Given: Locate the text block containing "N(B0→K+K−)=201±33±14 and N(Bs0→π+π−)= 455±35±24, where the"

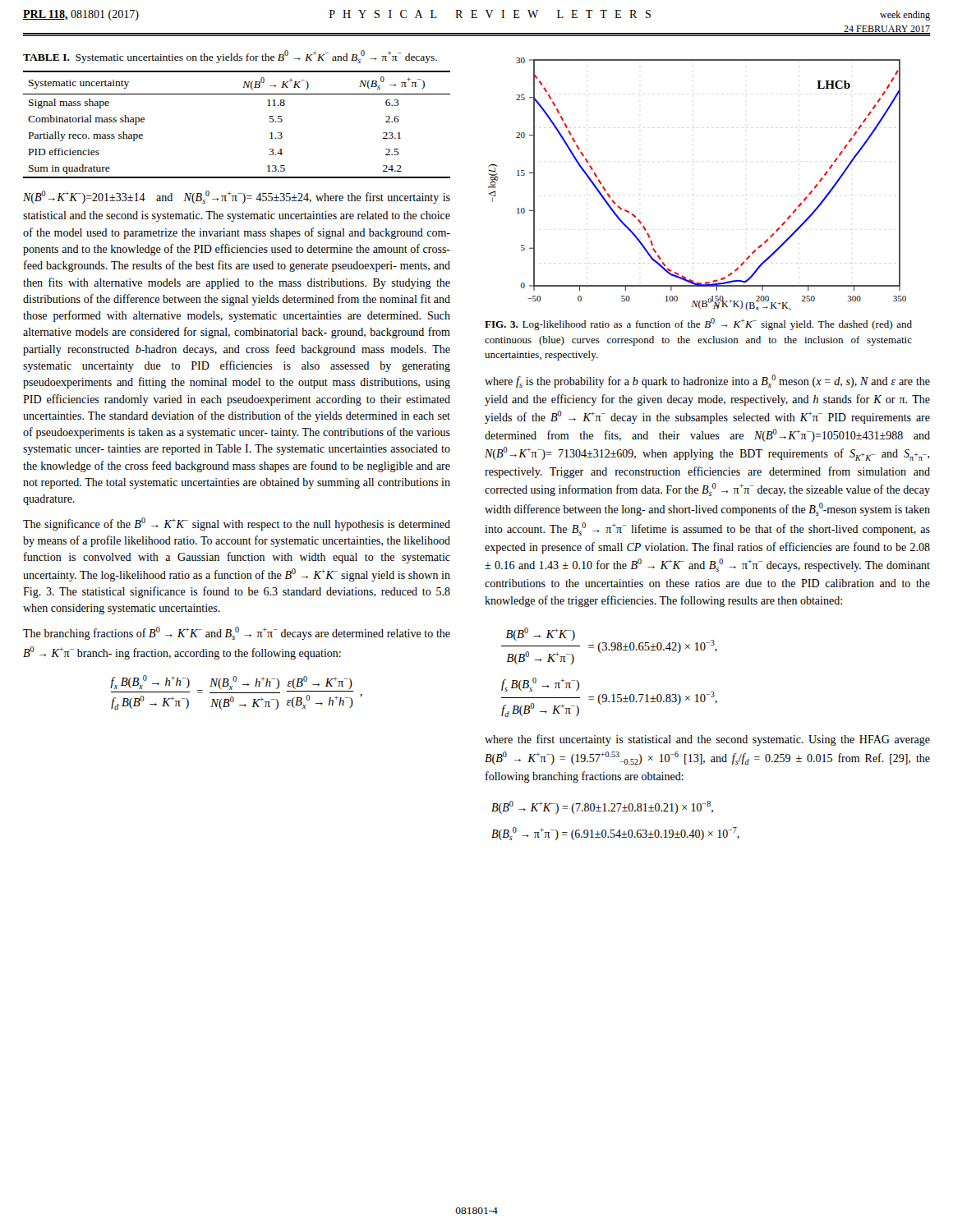Looking at the screenshot, I should pyautogui.click(x=237, y=347).
